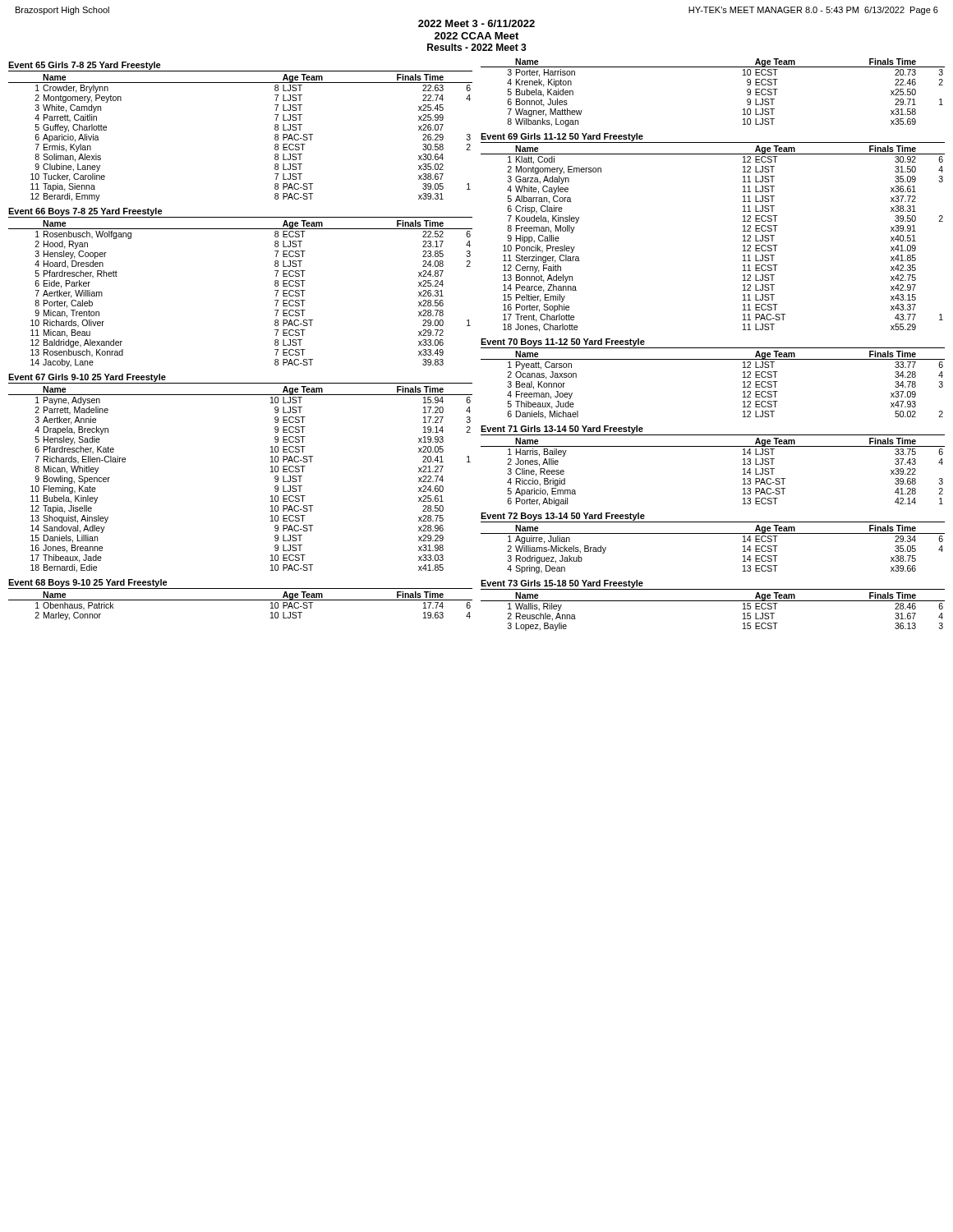
Task: Find "2022 Meet 3 - 6/11/2022" on this page
Action: coord(476,23)
